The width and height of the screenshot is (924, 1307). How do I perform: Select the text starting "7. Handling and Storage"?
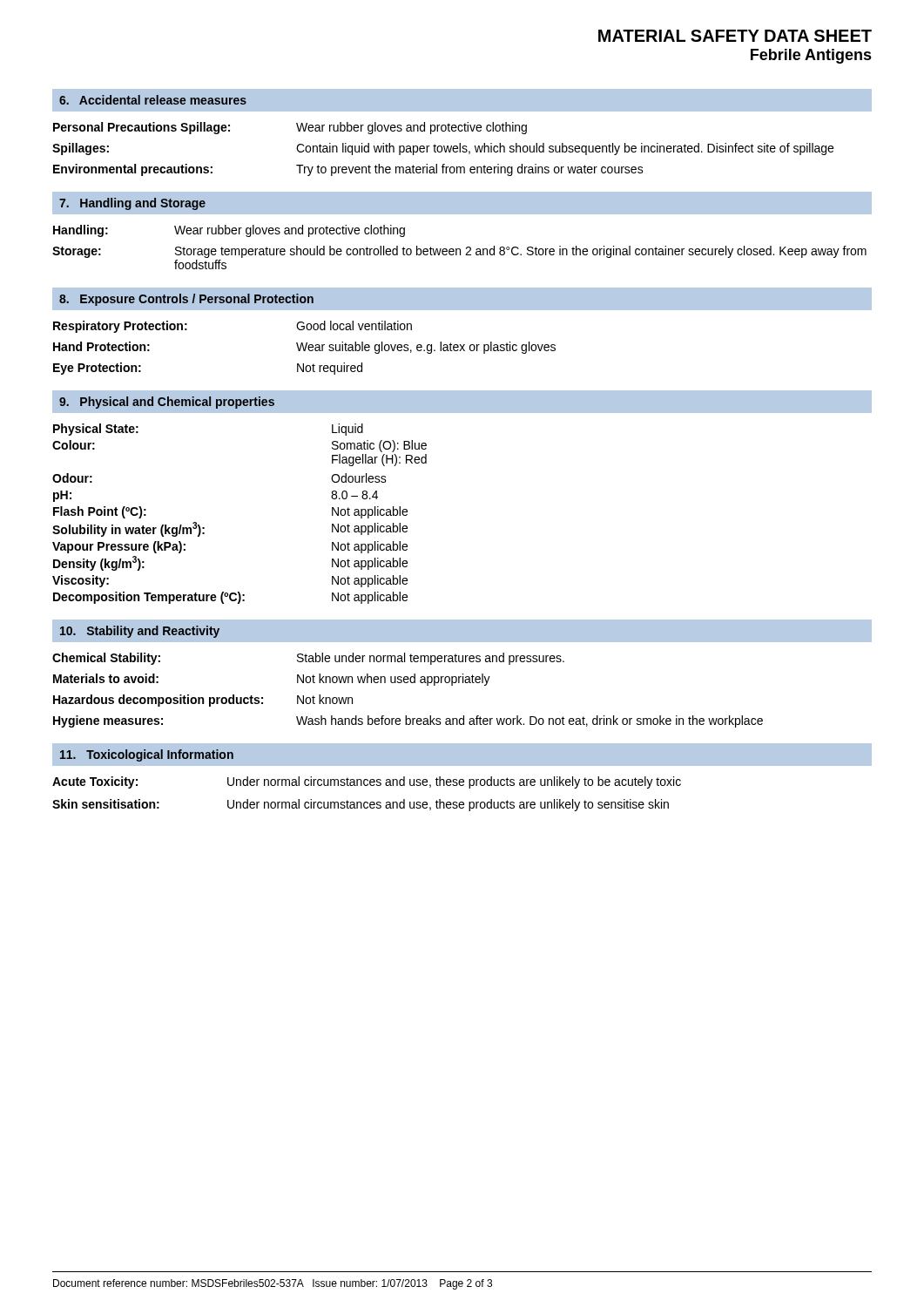pos(132,203)
